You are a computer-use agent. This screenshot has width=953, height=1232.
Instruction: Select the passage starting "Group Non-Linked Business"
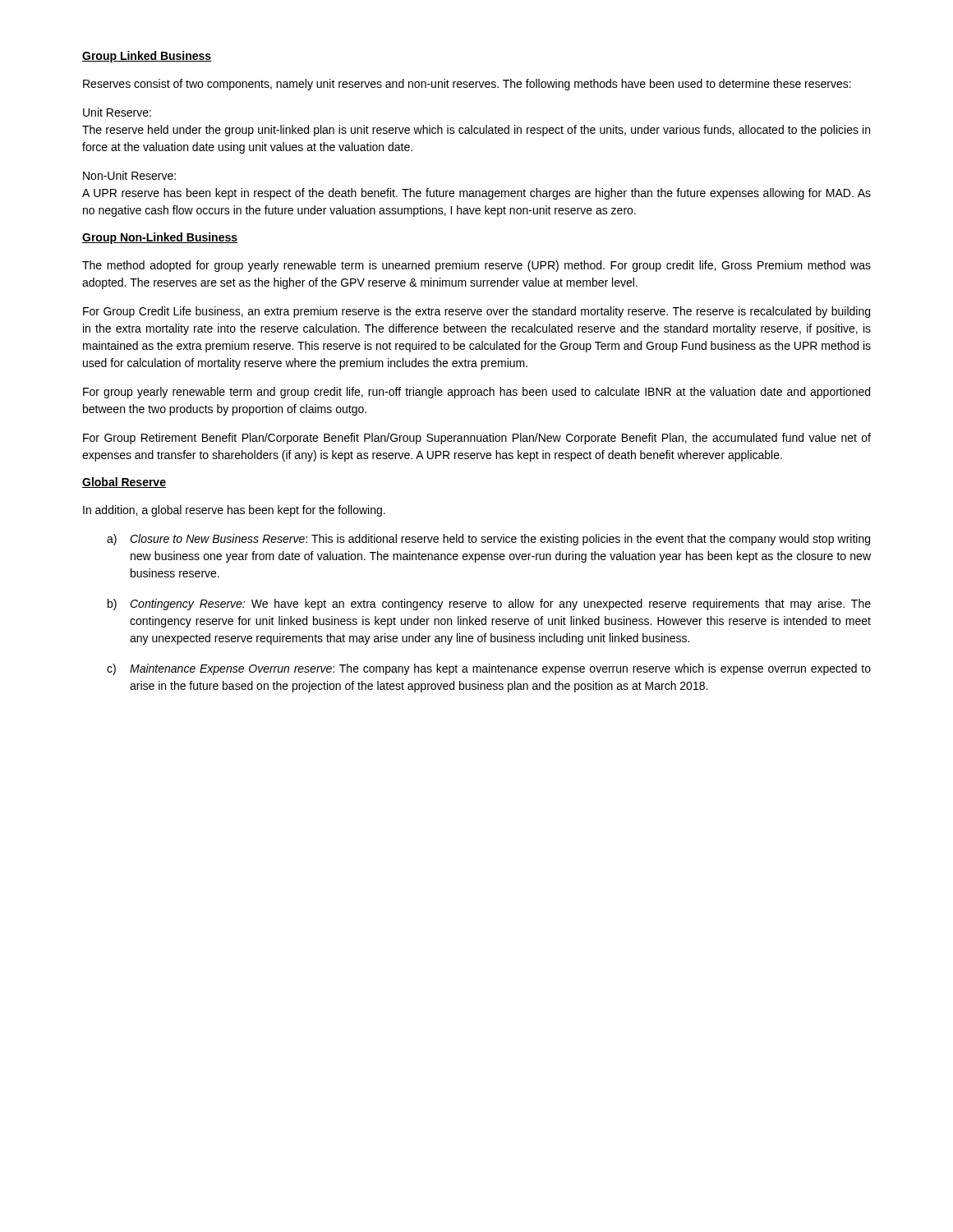pyautogui.click(x=160, y=237)
